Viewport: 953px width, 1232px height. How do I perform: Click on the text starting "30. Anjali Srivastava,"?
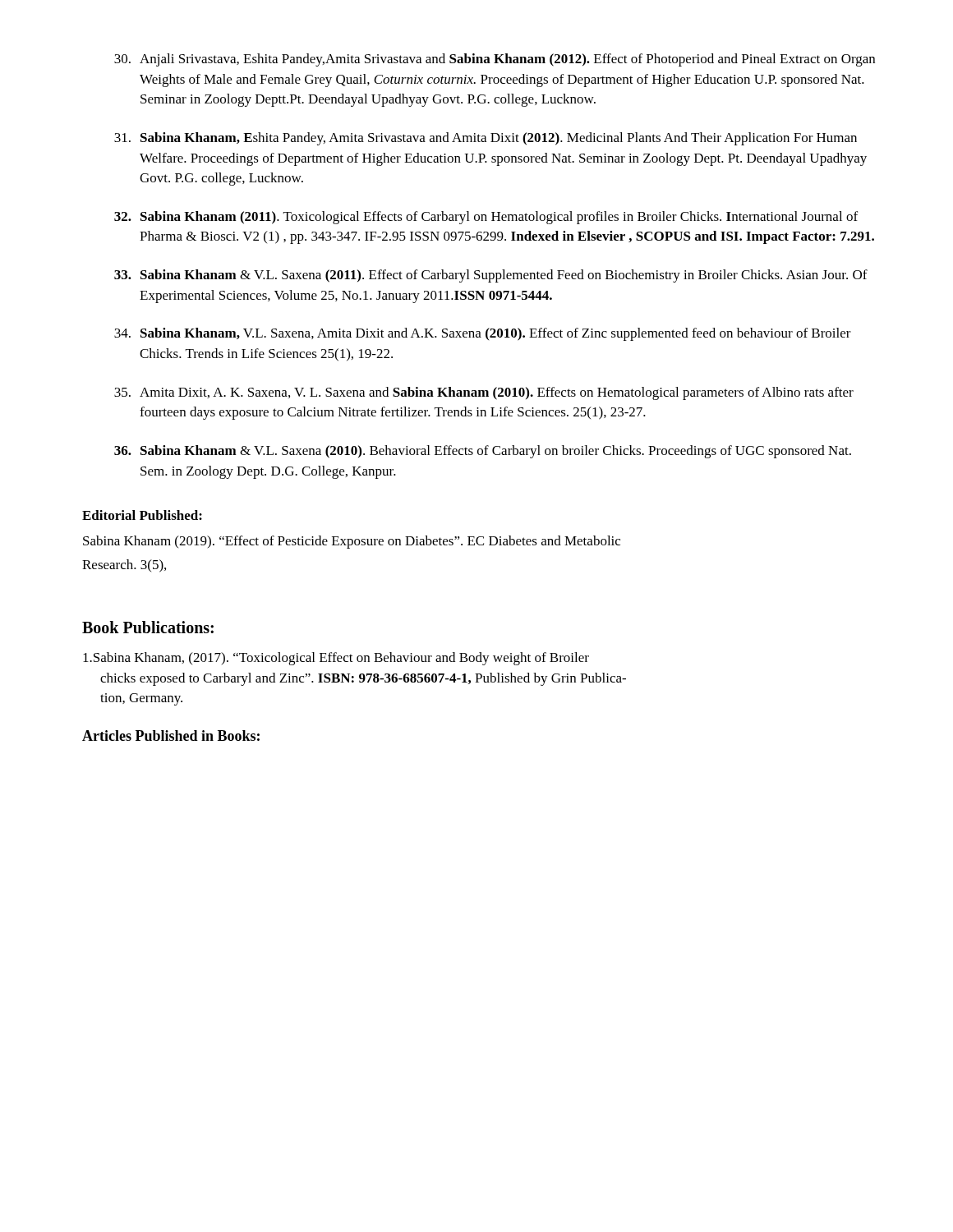[481, 80]
